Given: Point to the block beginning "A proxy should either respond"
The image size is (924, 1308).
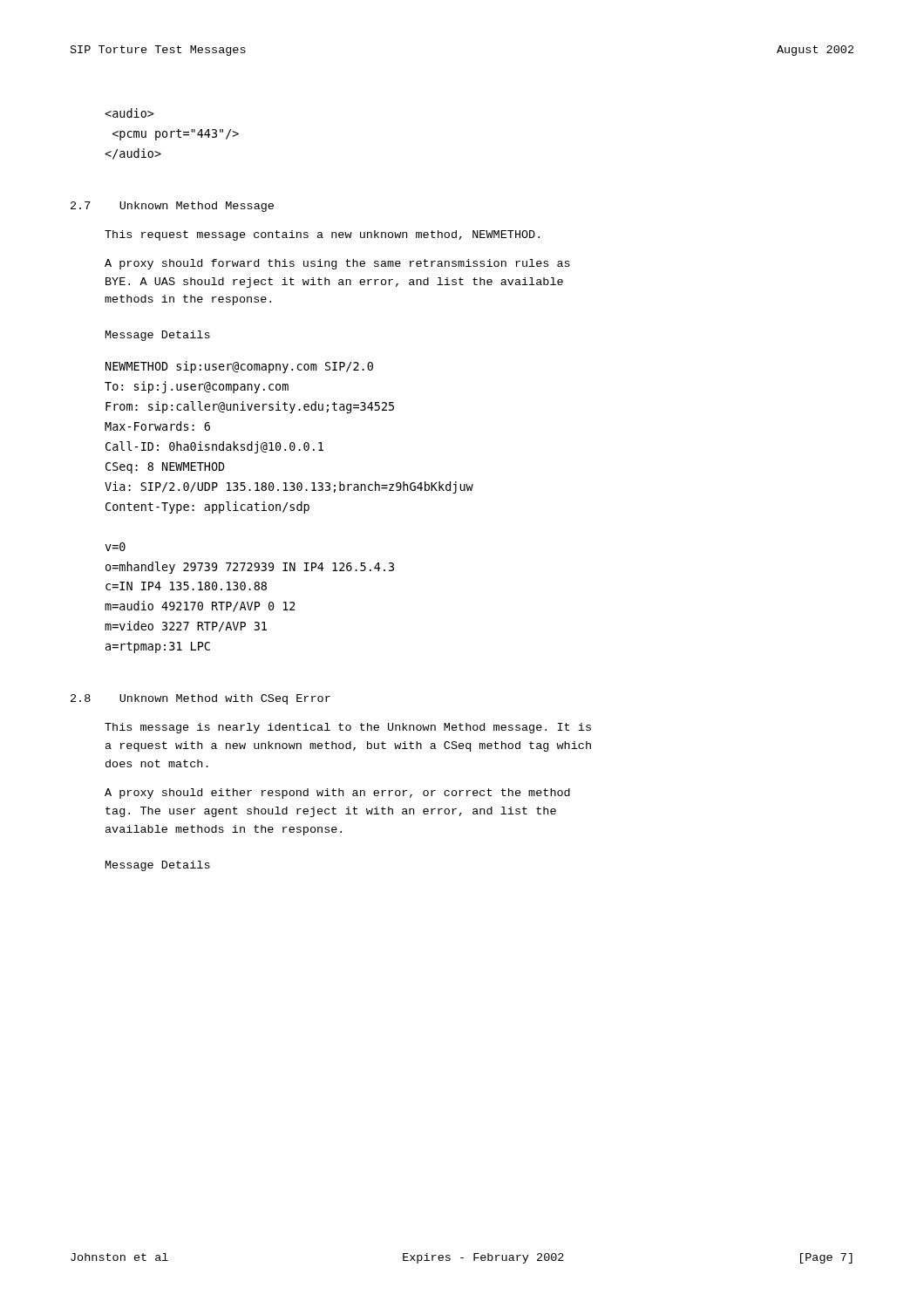Looking at the screenshot, I should (x=338, y=811).
